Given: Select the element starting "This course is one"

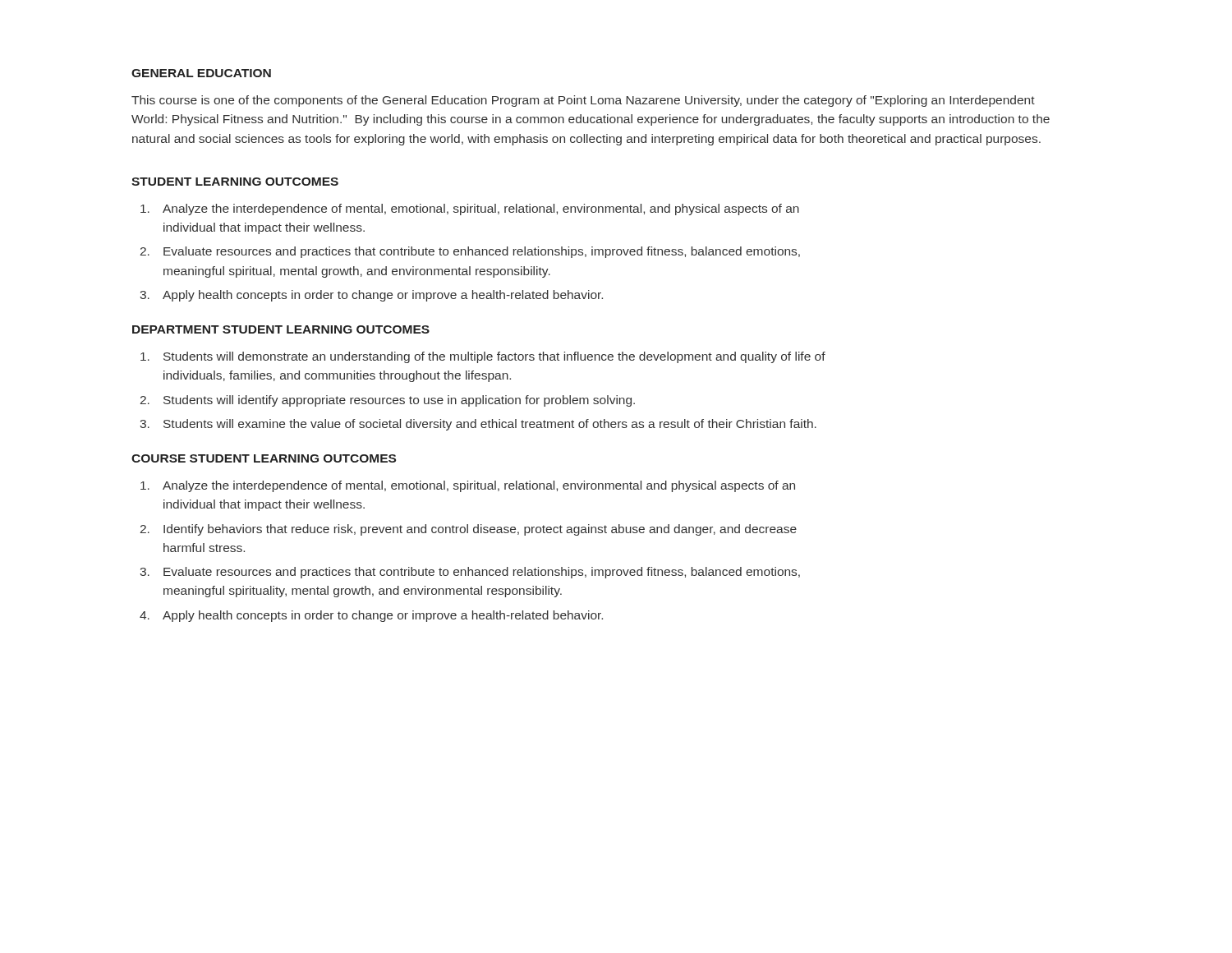Looking at the screenshot, I should pyautogui.click(x=591, y=119).
